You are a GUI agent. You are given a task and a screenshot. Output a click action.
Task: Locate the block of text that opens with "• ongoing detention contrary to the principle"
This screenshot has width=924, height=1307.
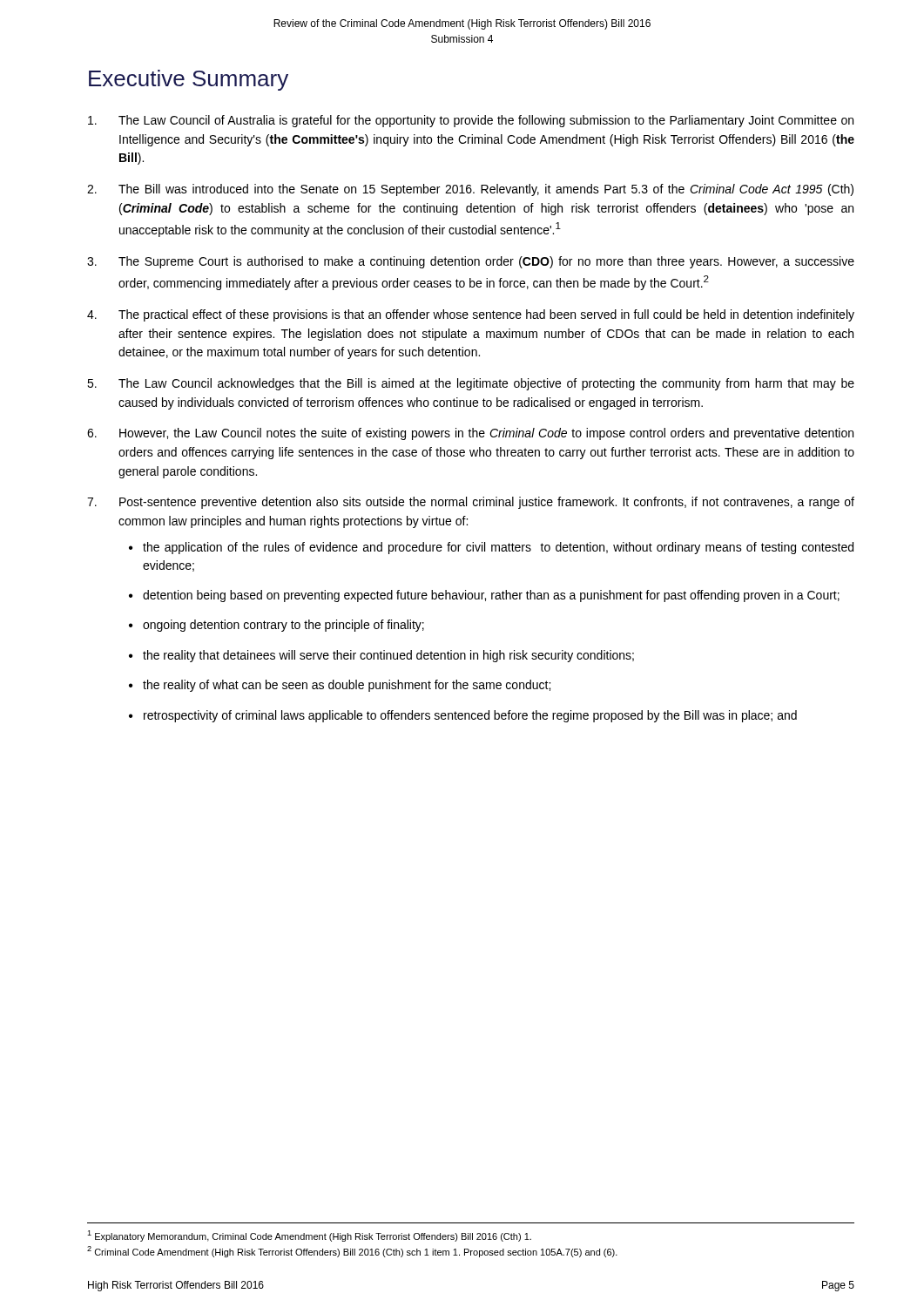(x=277, y=626)
